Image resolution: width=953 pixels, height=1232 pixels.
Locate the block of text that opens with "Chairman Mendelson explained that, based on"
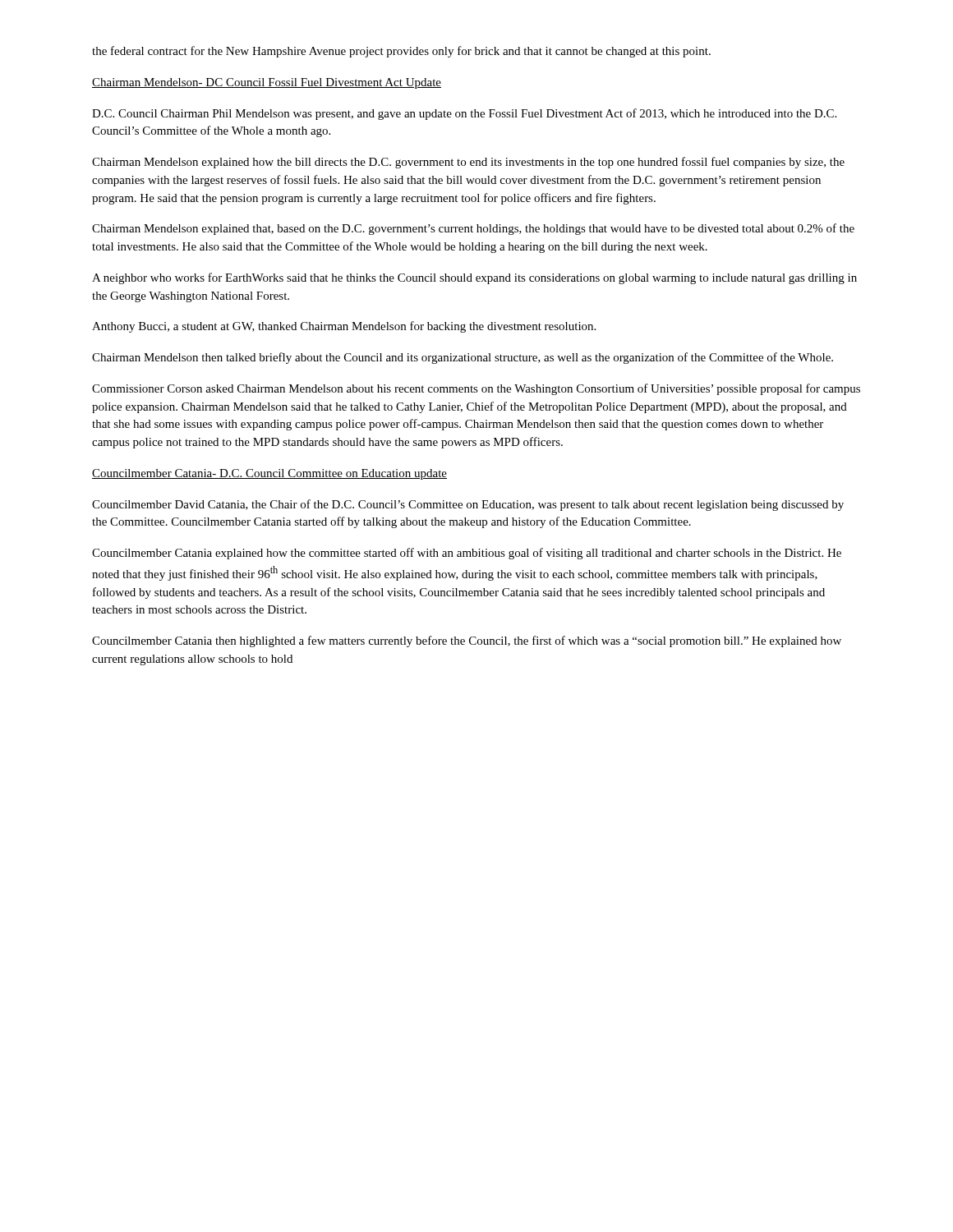click(473, 237)
